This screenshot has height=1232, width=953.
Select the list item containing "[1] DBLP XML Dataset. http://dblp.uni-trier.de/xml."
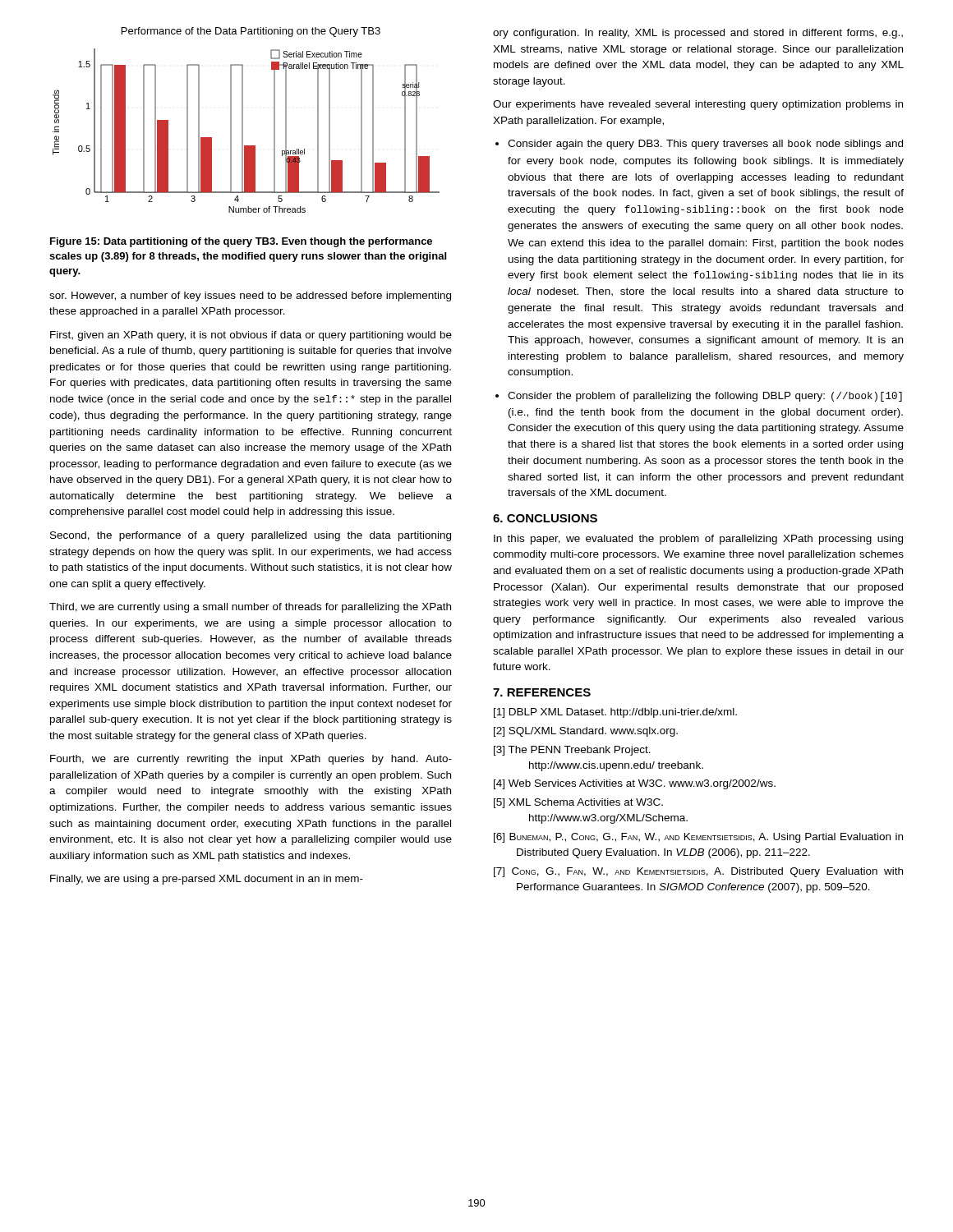615,712
